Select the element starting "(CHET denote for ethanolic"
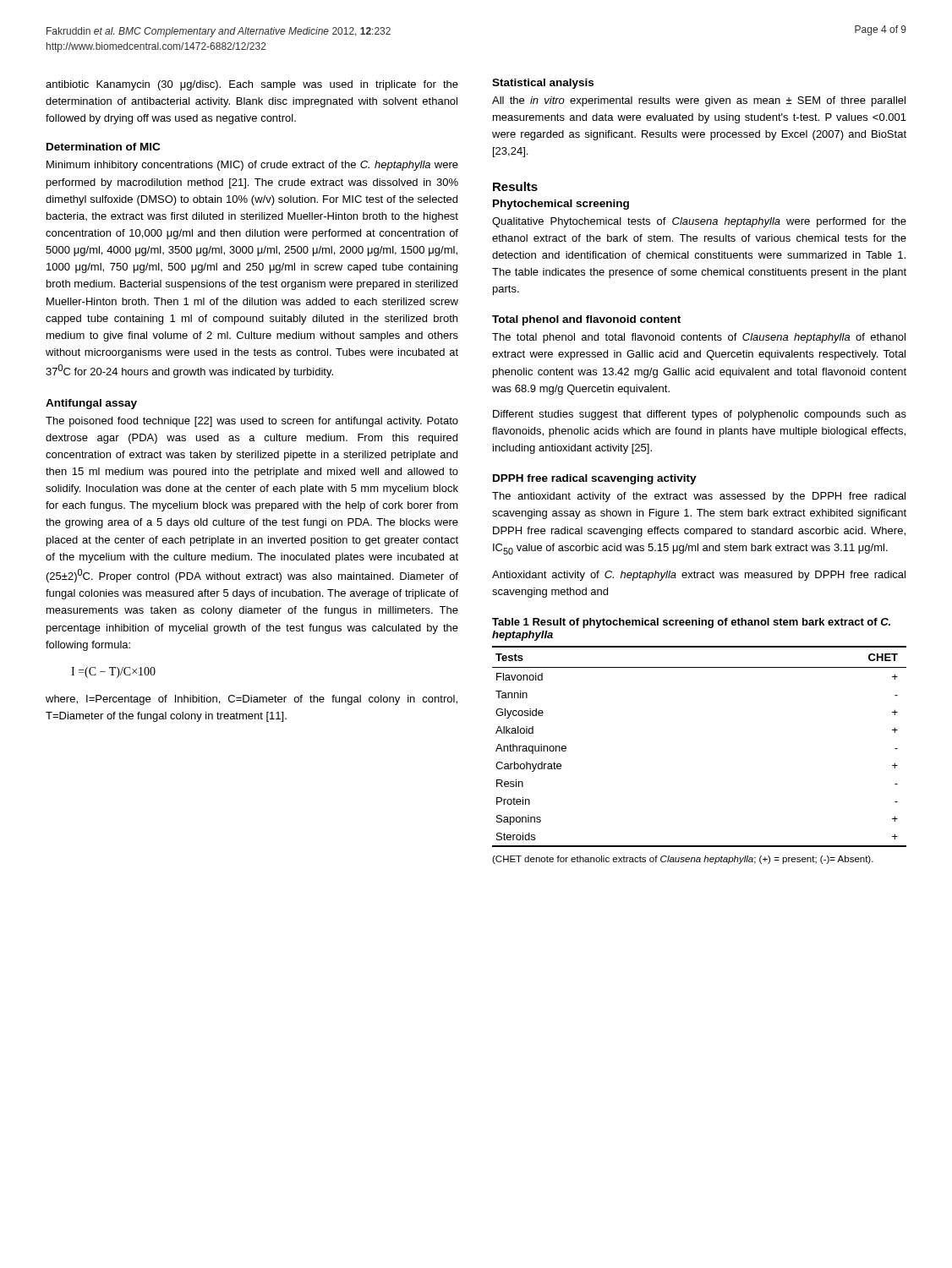 point(683,859)
